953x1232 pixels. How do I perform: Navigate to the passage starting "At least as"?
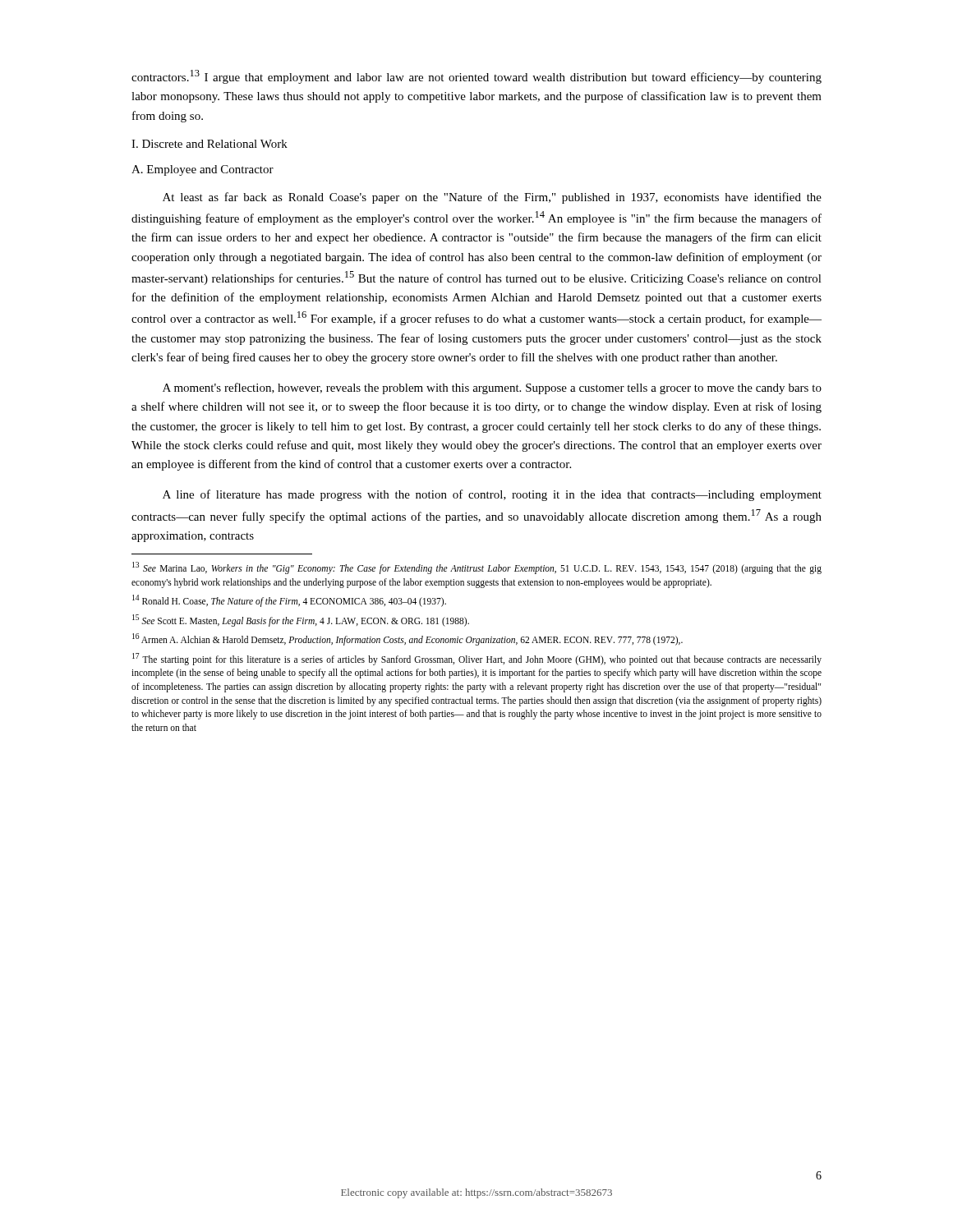(476, 277)
